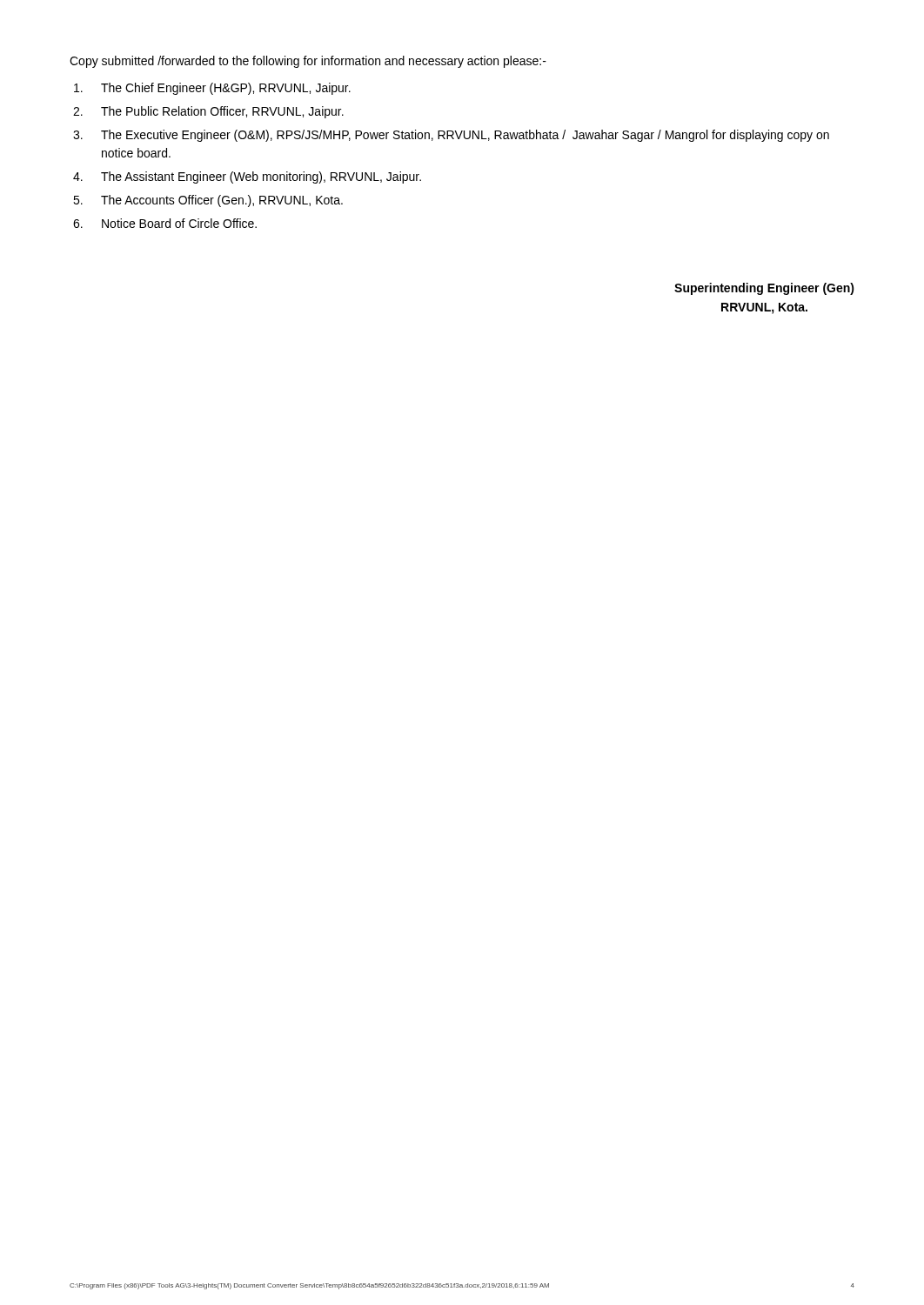
Task: Select the list item that says "The Chief Engineer (H&GP), RRVUNL, Jaipur."
Action: click(x=212, y=89)
